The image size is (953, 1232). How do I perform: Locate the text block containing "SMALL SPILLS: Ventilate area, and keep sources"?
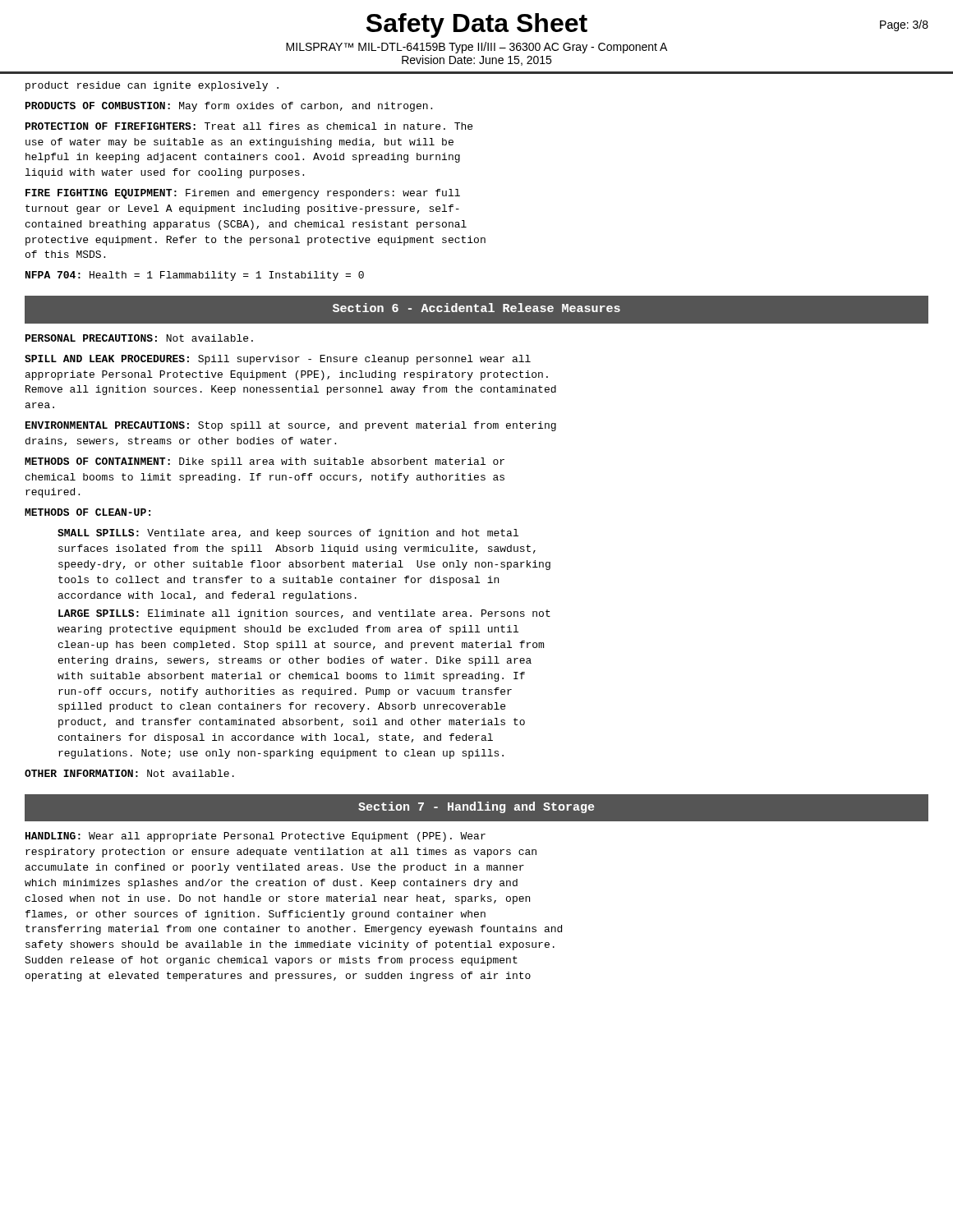click(x=304, y=565)
